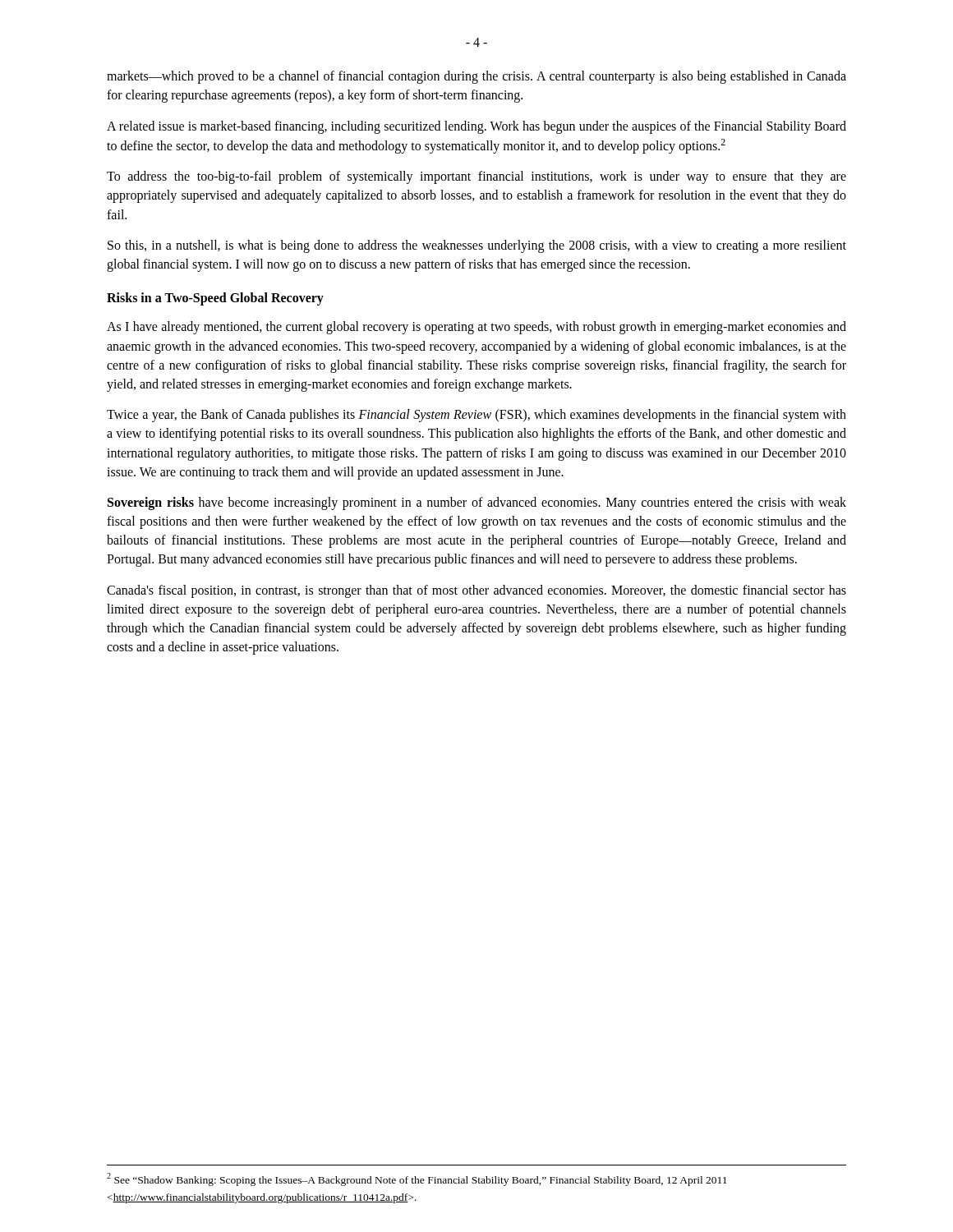Click on the passage starting "Canada's fiscal position, in contrast,"
The height and width of the screenshot is (1232, 953).
pyautogui.click(x=476, y=618)
